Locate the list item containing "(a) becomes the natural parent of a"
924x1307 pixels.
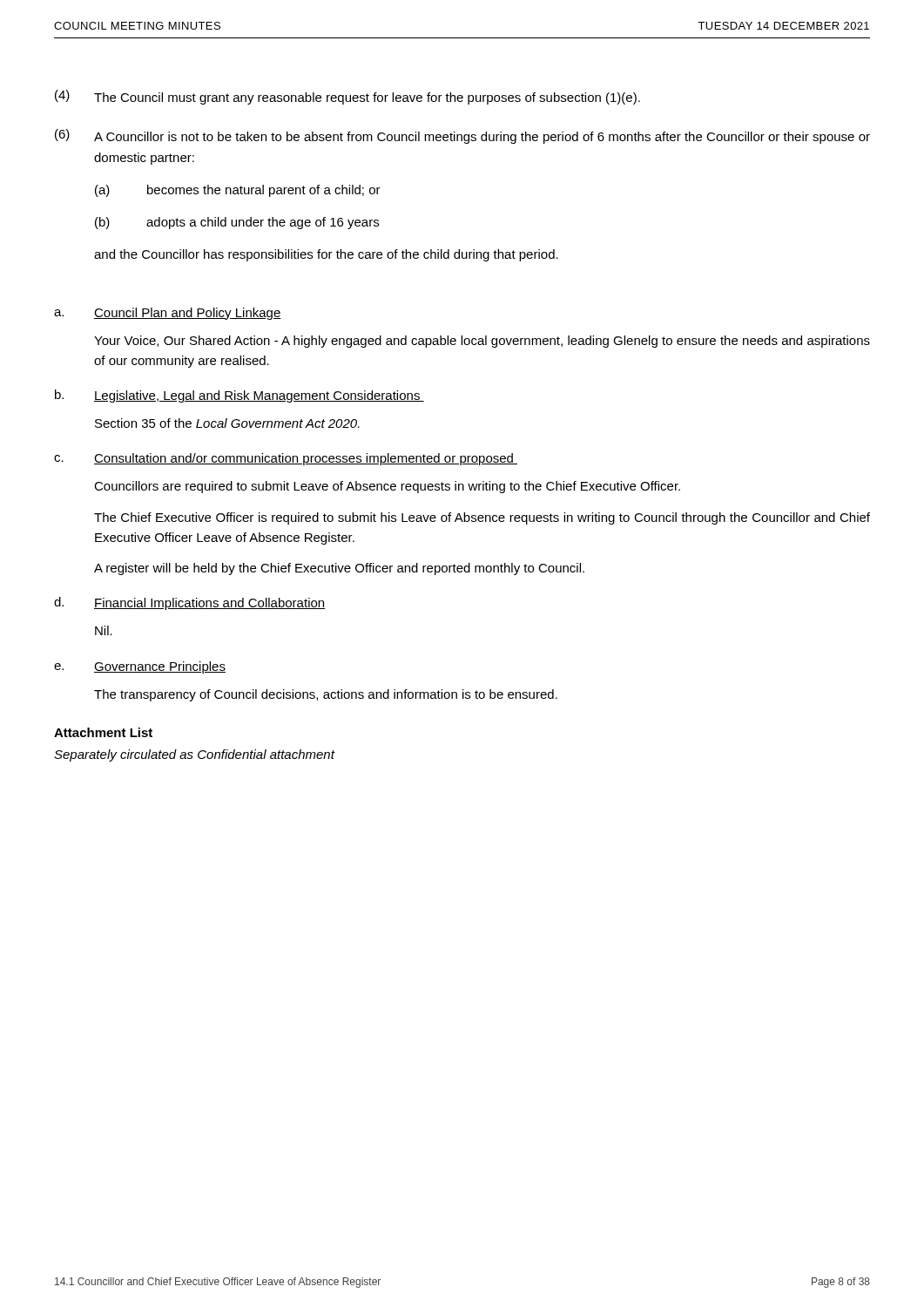click(238, 191)
